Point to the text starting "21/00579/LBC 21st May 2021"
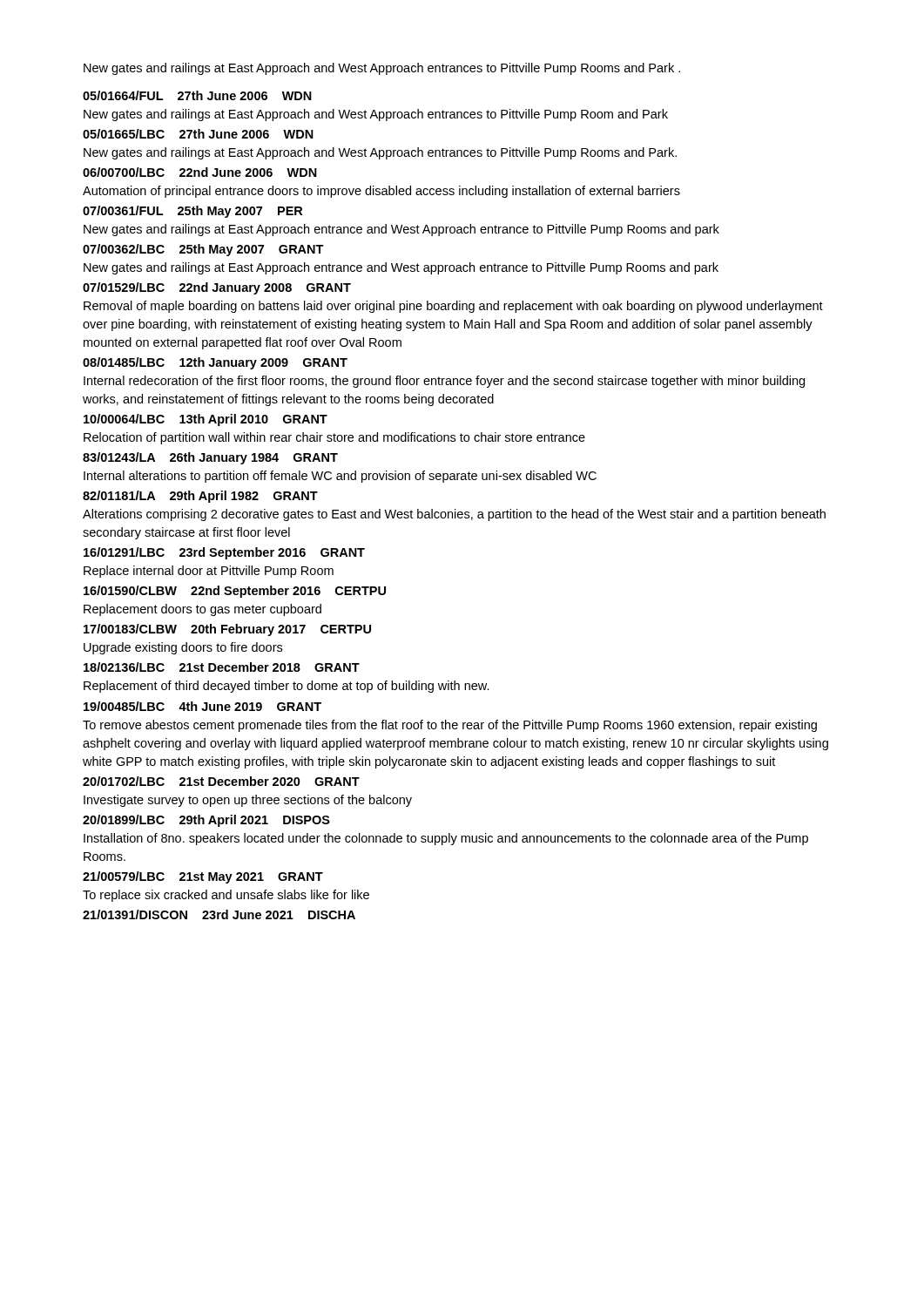The width and height of the screenshot is (924, 1307). point(203,877)
